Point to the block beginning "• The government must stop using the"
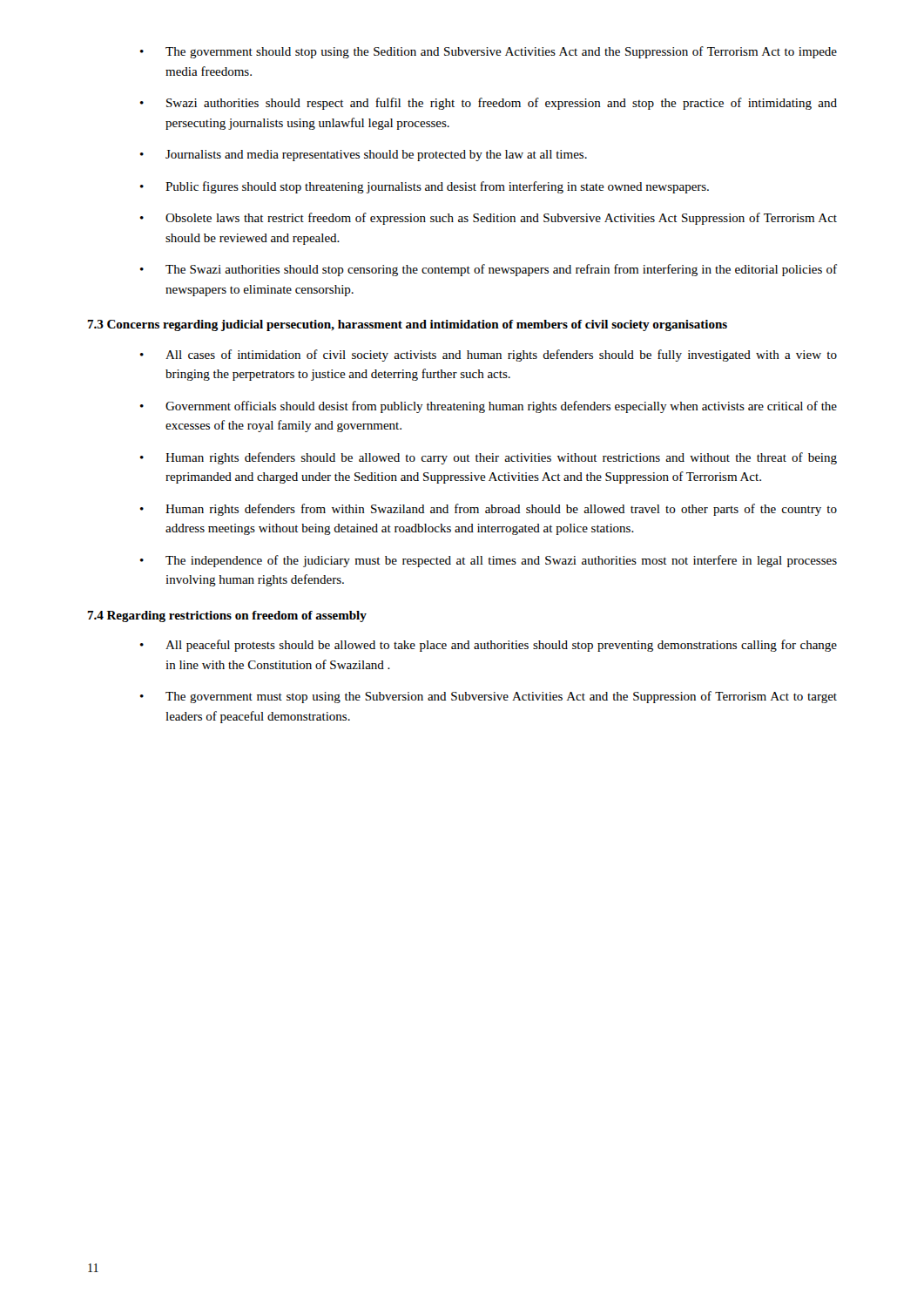Screen dimensions: 1307x924 point(488,706)
